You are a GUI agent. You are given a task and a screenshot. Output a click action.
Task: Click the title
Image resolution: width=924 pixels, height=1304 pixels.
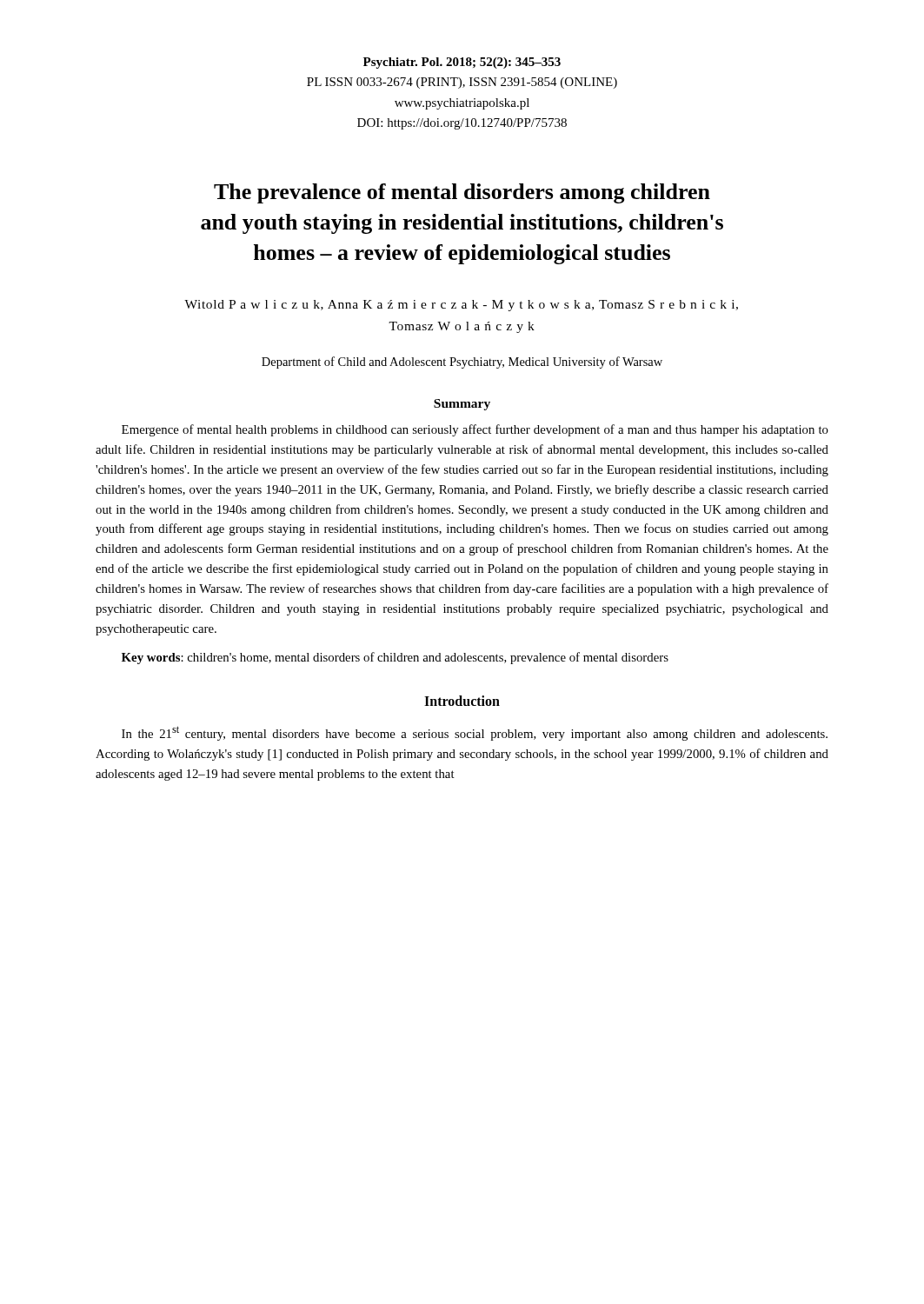(462, 222)
